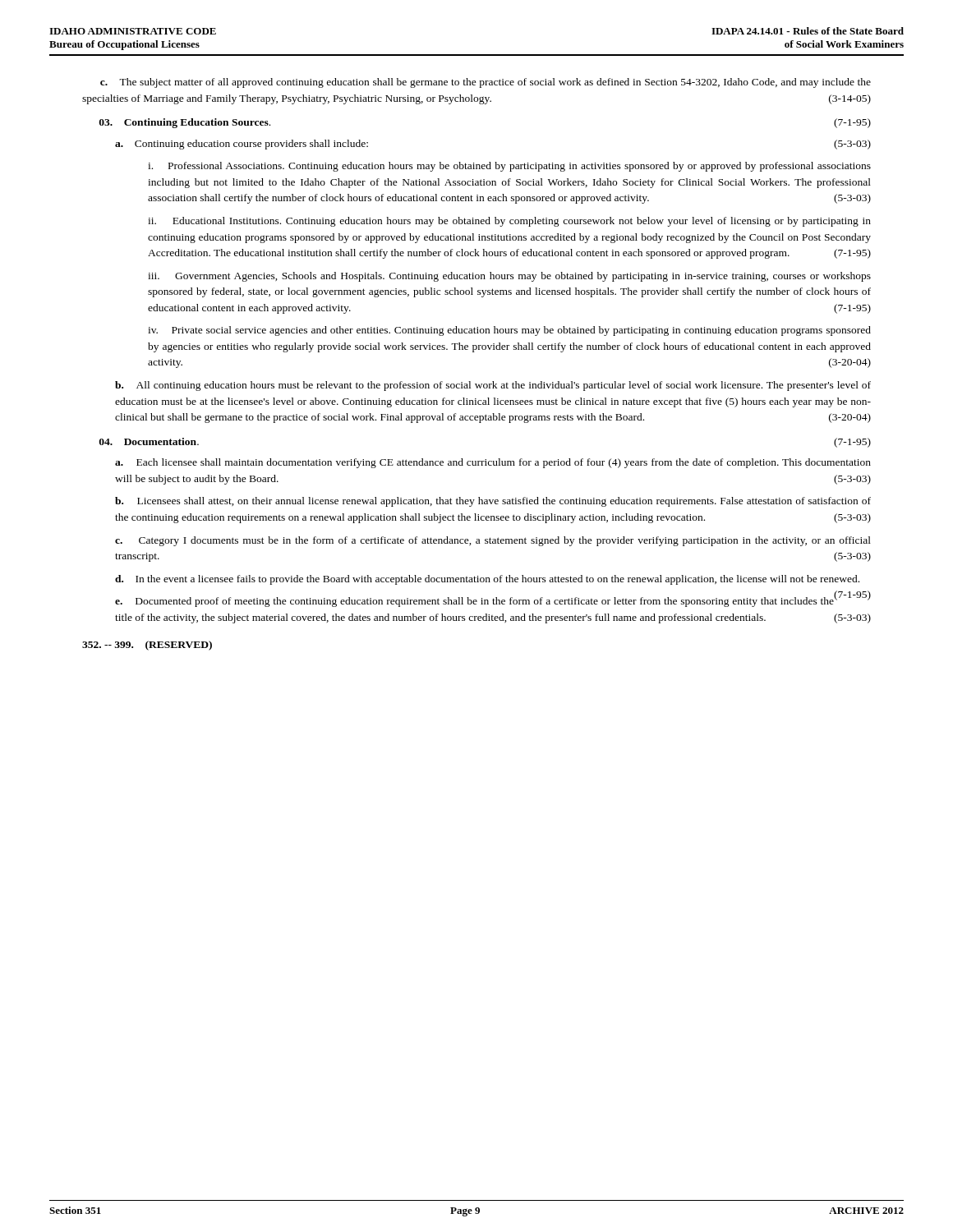Click where it says "03. Continuing Education Sources.(7-1-95)"
953x1232 pixels.
pyautogui.click(x=208, y=123)
